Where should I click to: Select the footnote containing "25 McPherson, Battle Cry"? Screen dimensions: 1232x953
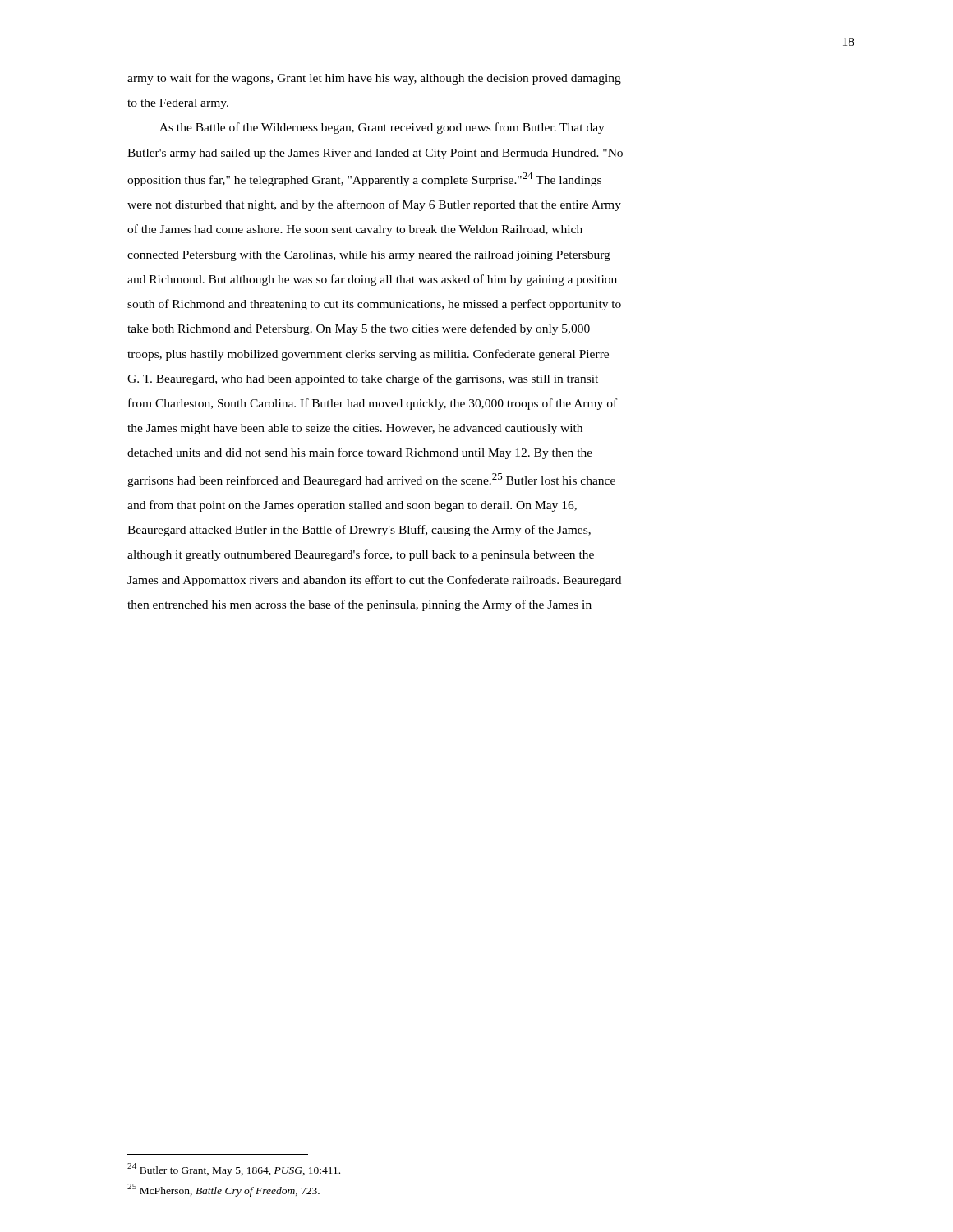pyautogui.click(x=224, y=1189)
